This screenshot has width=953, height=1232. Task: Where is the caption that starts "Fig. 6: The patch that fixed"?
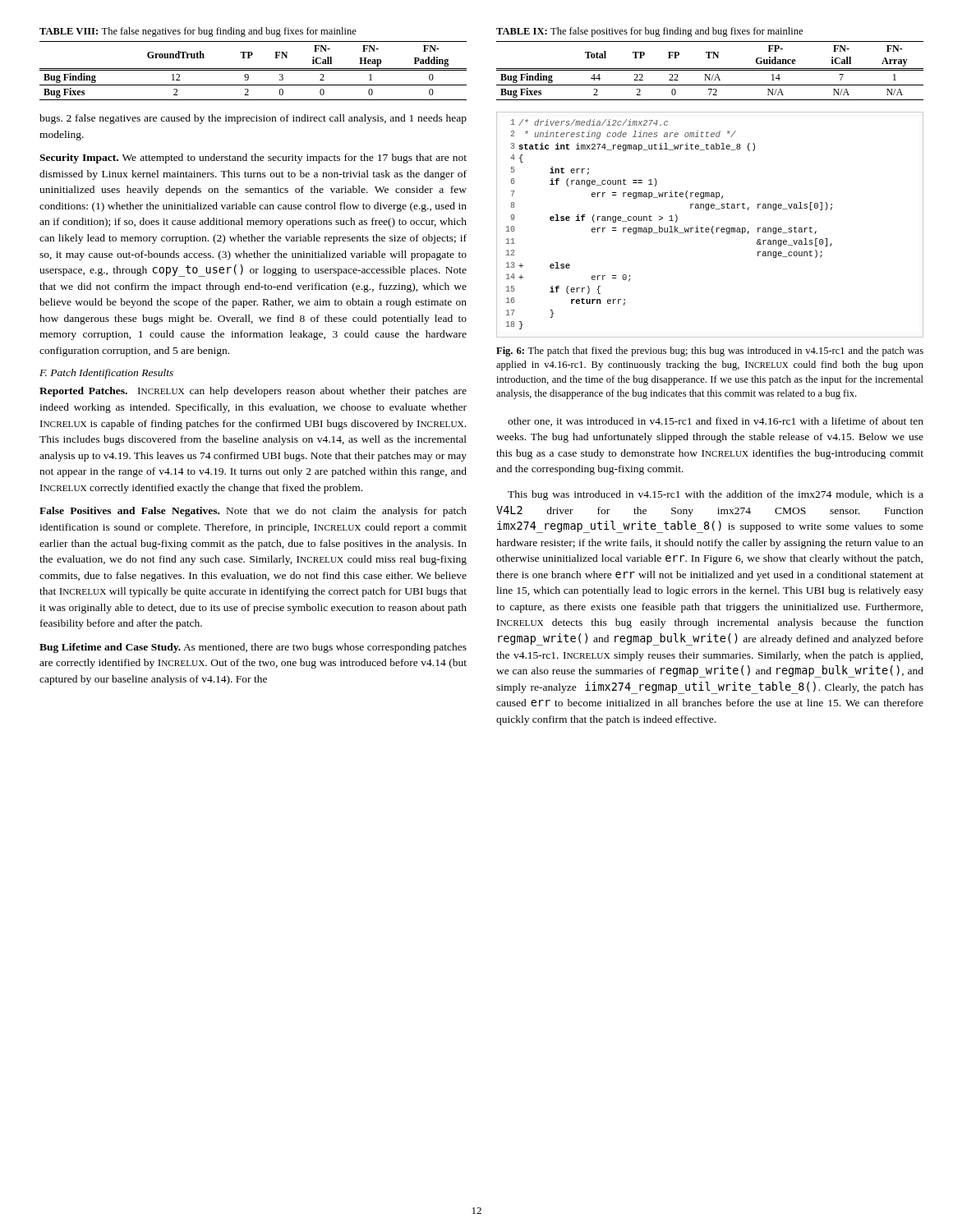710,372
